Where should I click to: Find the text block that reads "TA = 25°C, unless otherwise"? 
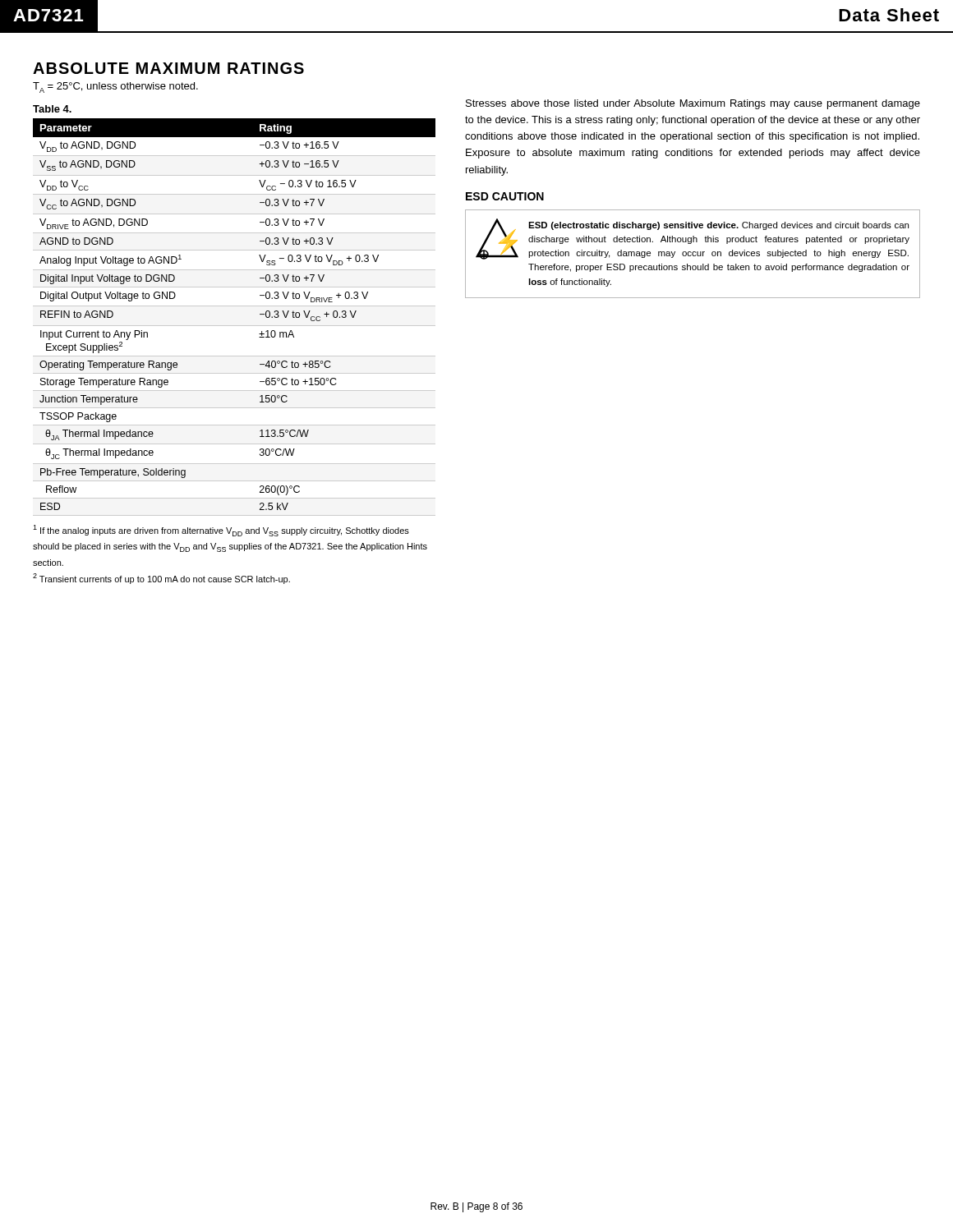coord(116,87)
